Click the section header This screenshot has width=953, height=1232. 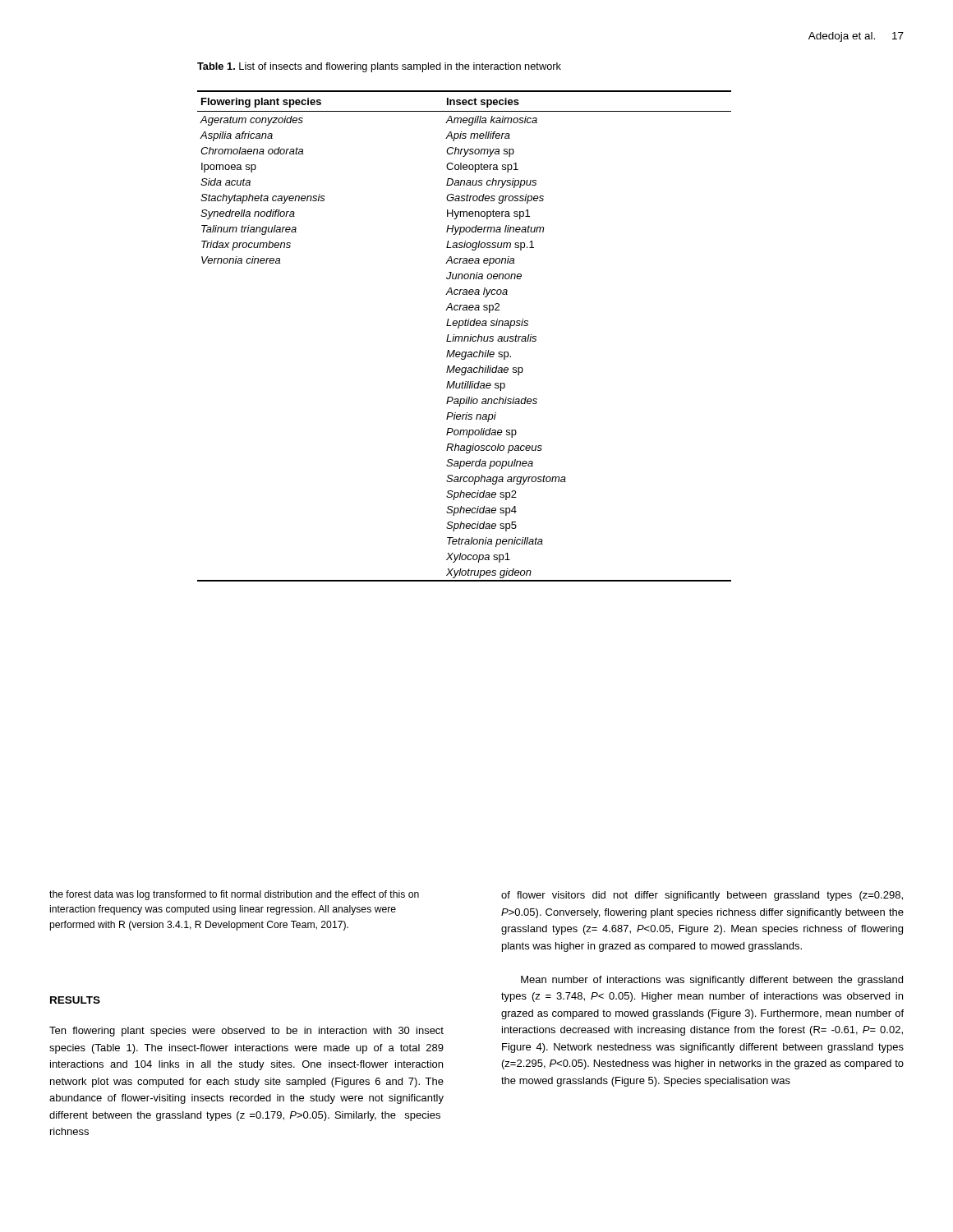(75, 1000)
